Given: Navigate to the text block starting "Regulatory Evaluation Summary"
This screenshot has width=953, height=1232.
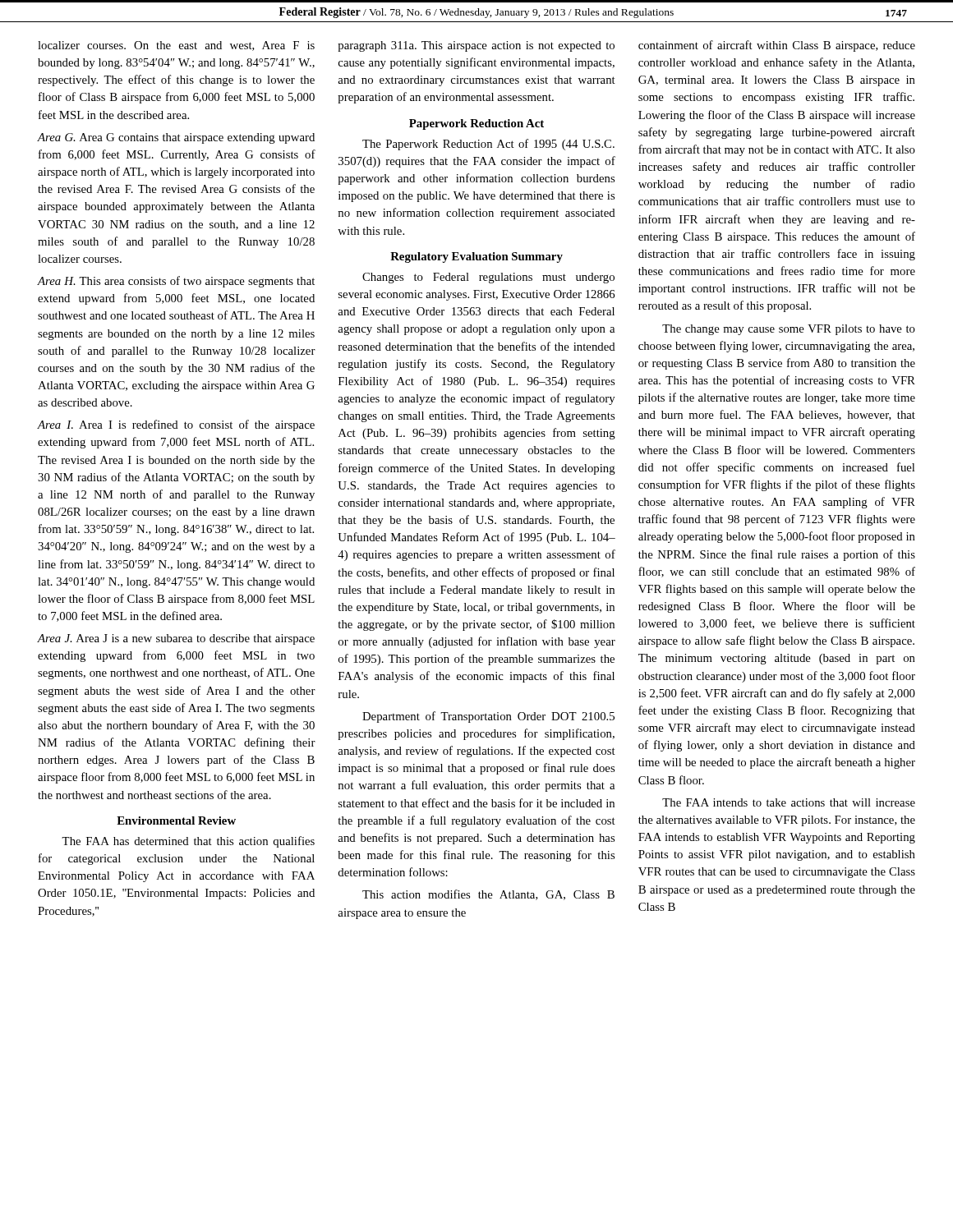Looking at the screenshot, I should pyautogui.click(x=476, y=256).
